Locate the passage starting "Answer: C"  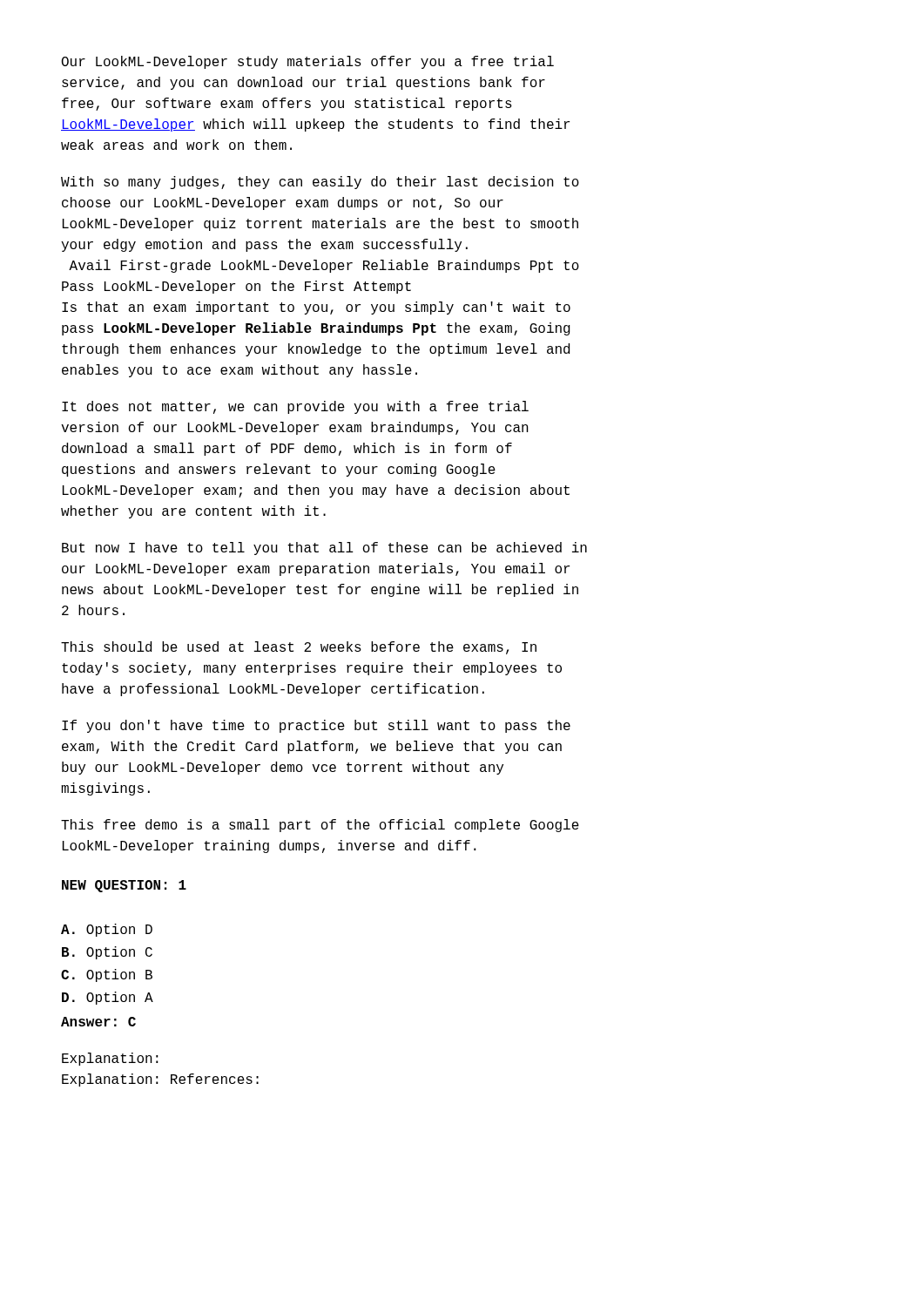click(99, 1023)
